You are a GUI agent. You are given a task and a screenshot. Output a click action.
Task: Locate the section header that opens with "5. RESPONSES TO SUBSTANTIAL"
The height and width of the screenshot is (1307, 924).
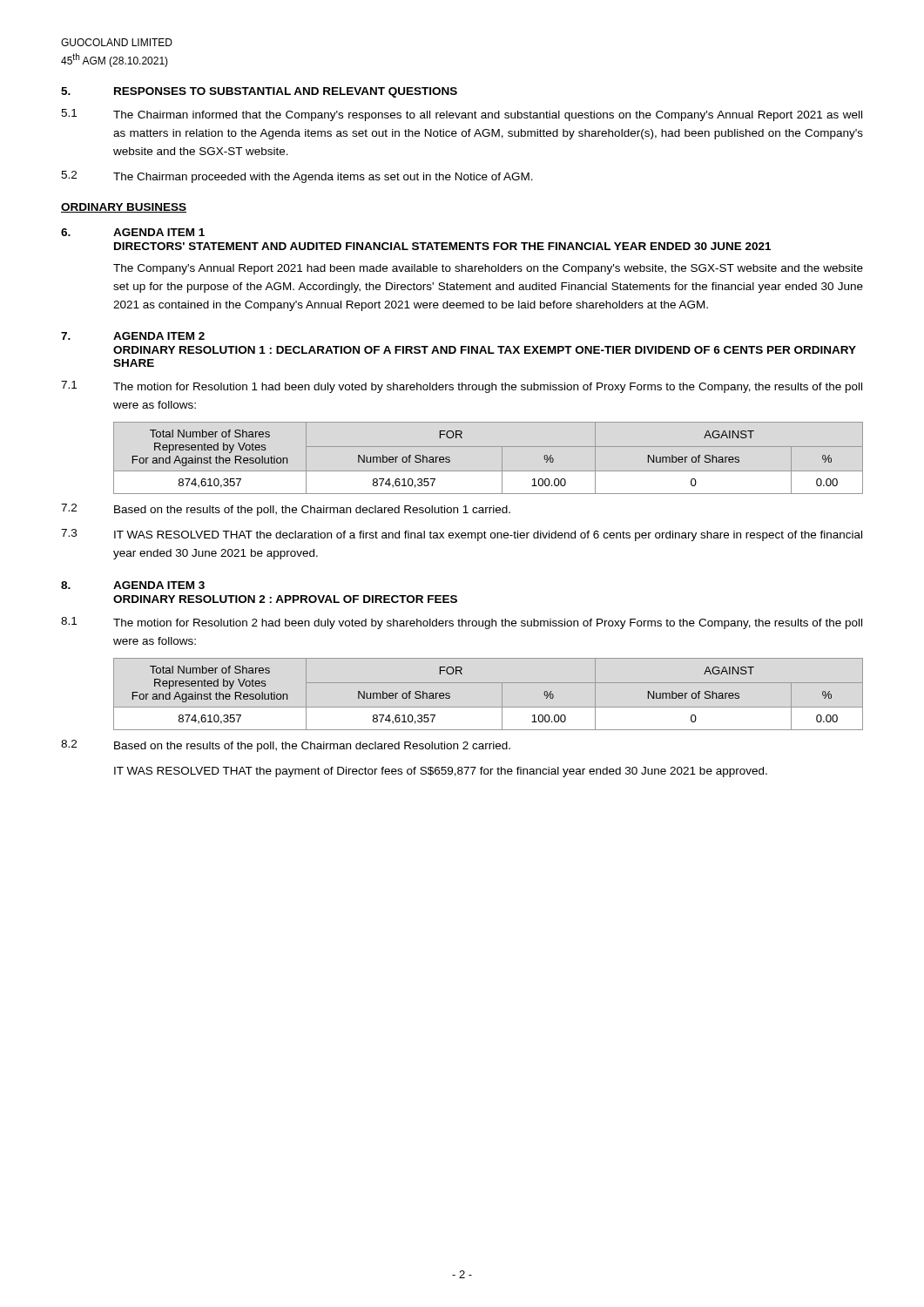click(259, 91)
